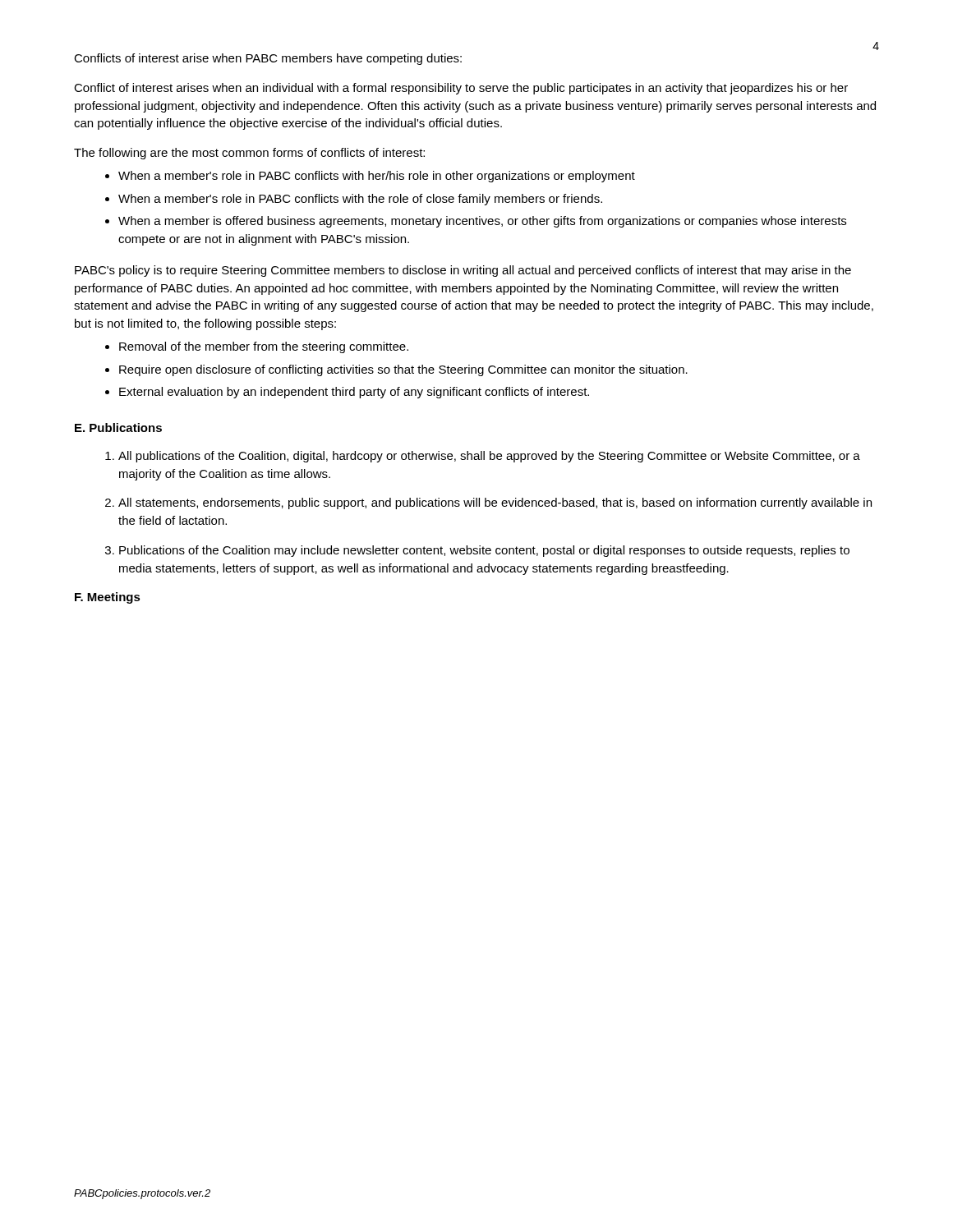
Task: Select the text starting "The following are"
Action: tap(250, 152)
